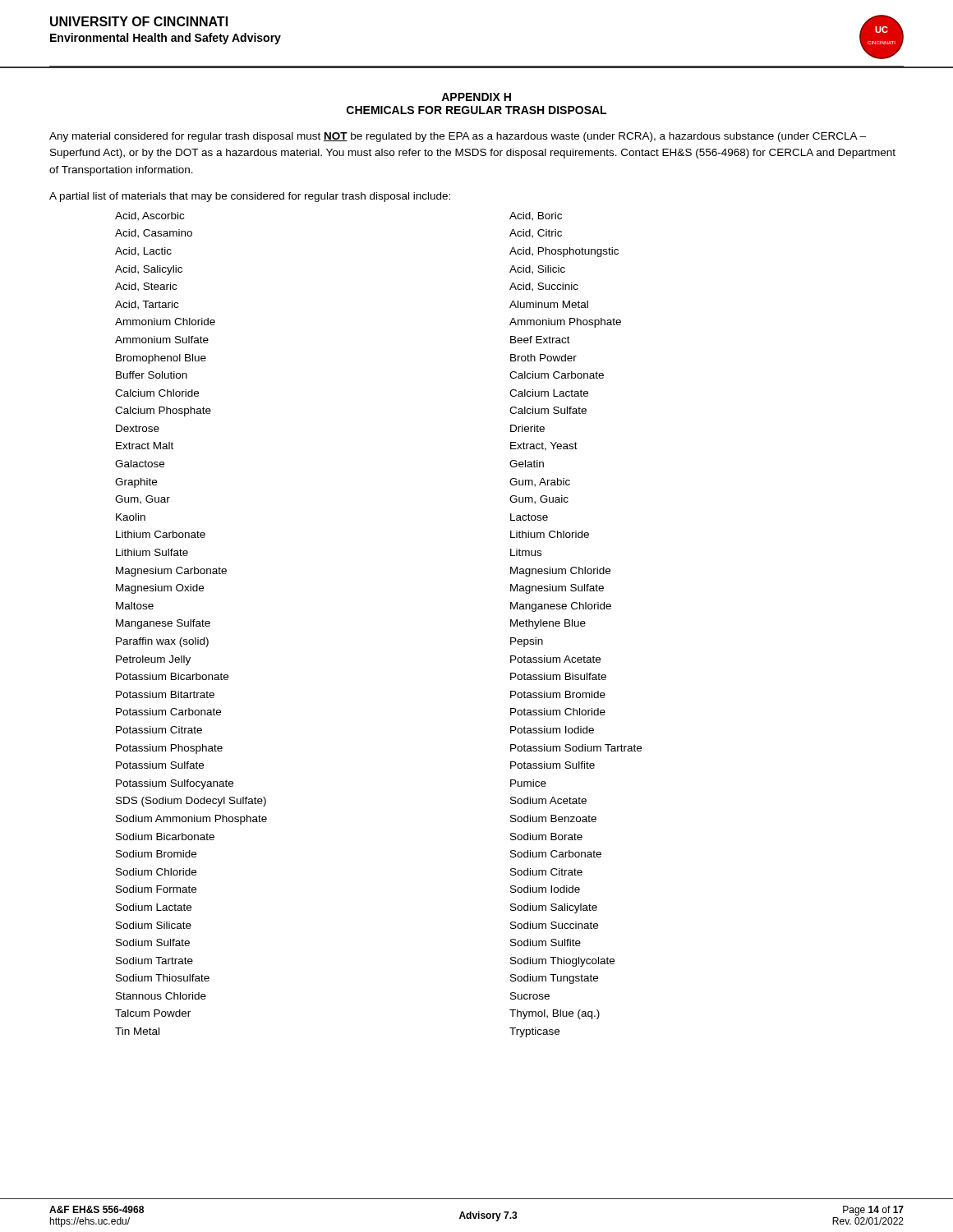This screenshot has height=1232, width=953.
Task: Point to "Sodium Formate"
Action: pos(156,889)
